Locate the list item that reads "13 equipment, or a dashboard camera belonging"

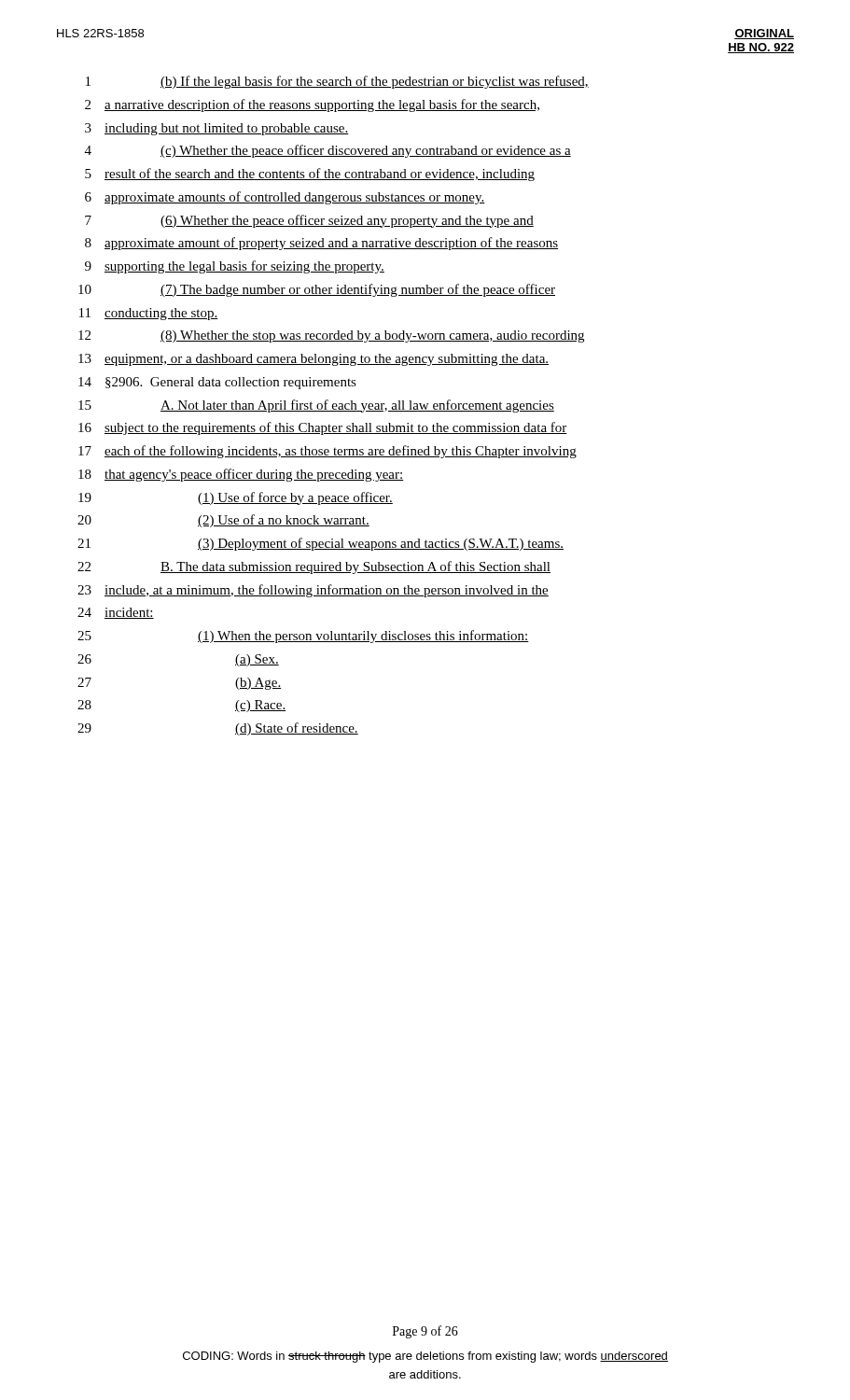(425, 359)
